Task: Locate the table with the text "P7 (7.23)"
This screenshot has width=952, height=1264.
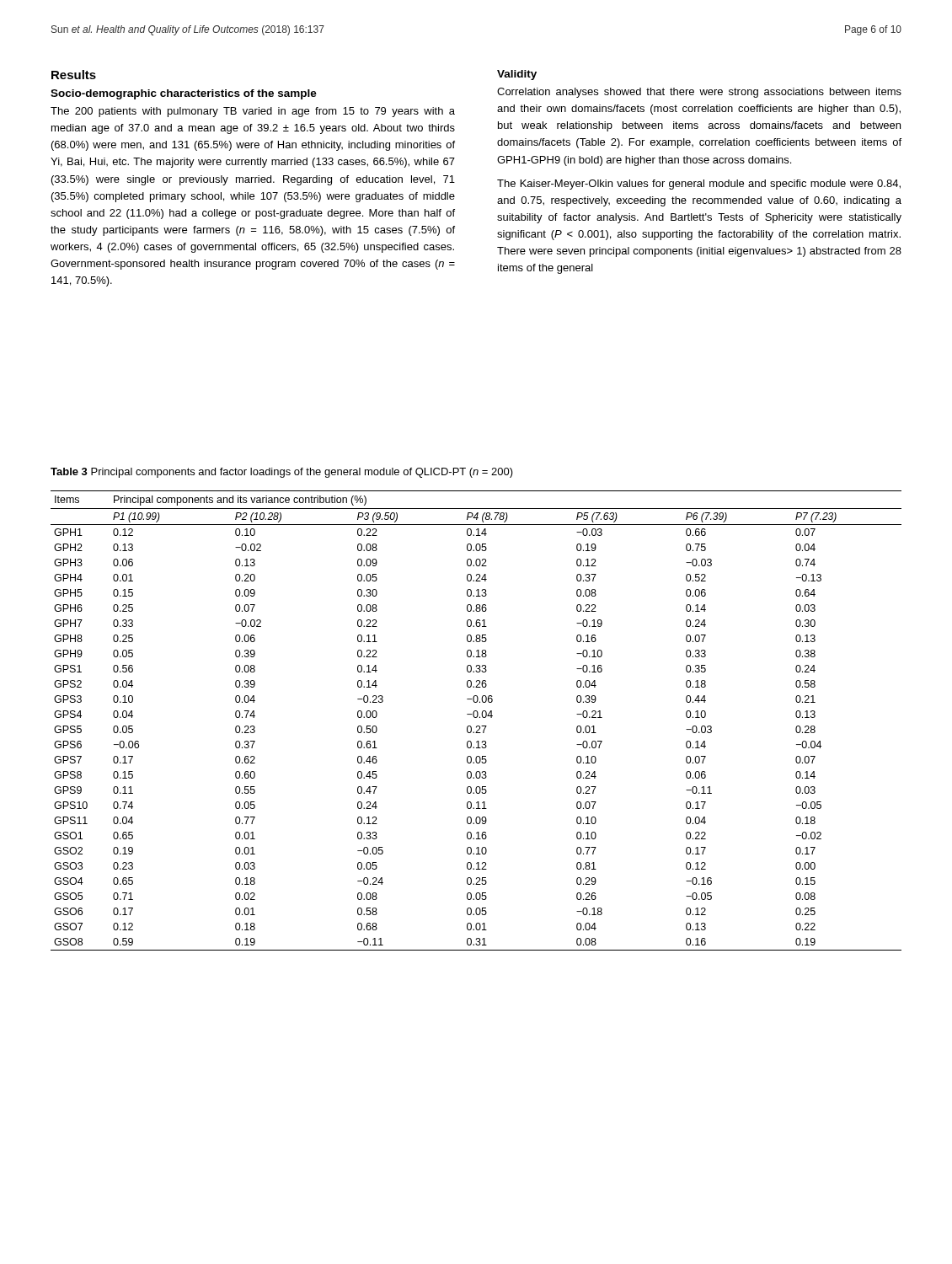Action: (x=476, y=720)
